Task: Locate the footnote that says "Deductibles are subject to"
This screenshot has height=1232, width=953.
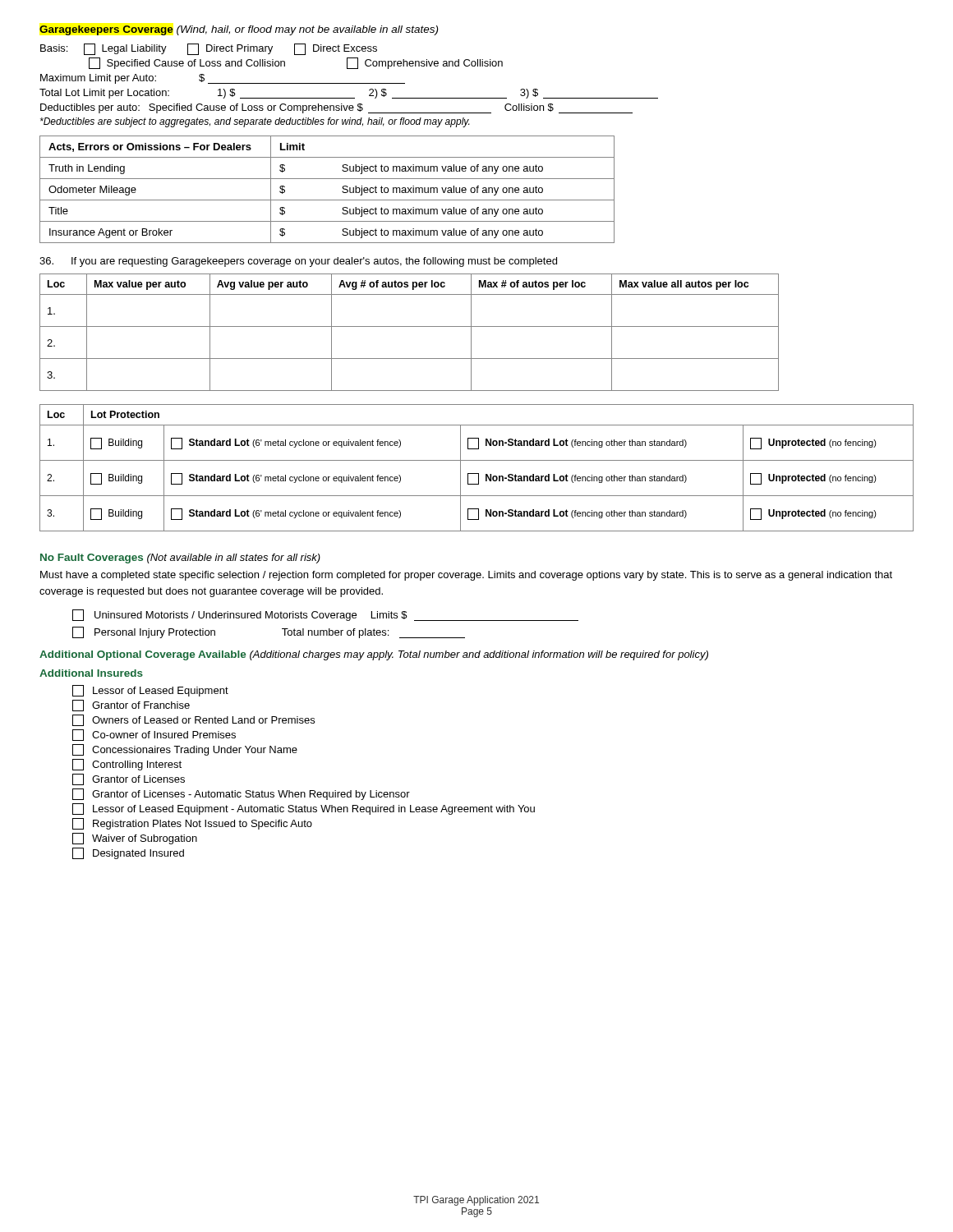Action: pos(255,122)
